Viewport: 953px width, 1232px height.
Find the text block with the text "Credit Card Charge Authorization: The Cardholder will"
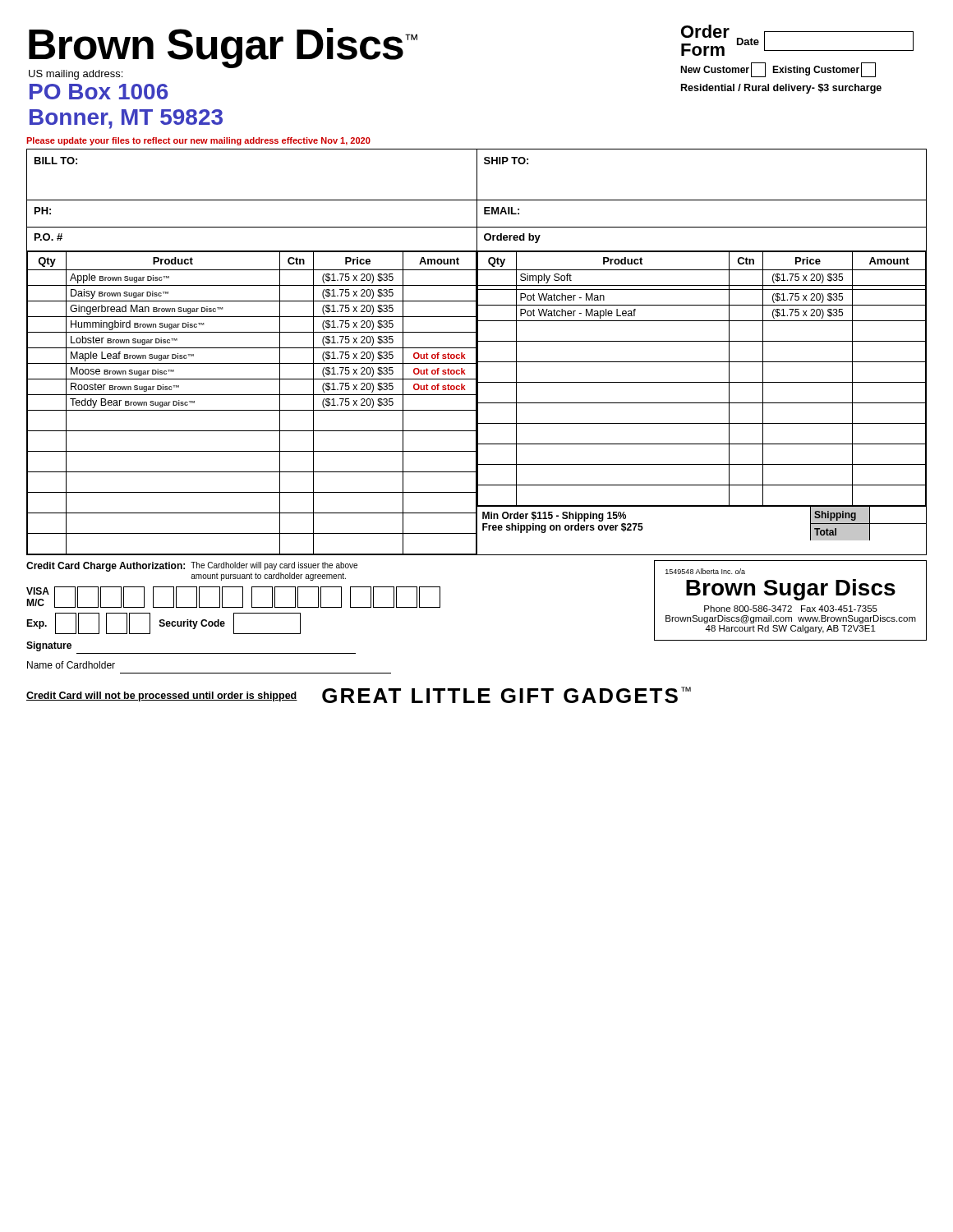tap(192, 570)
